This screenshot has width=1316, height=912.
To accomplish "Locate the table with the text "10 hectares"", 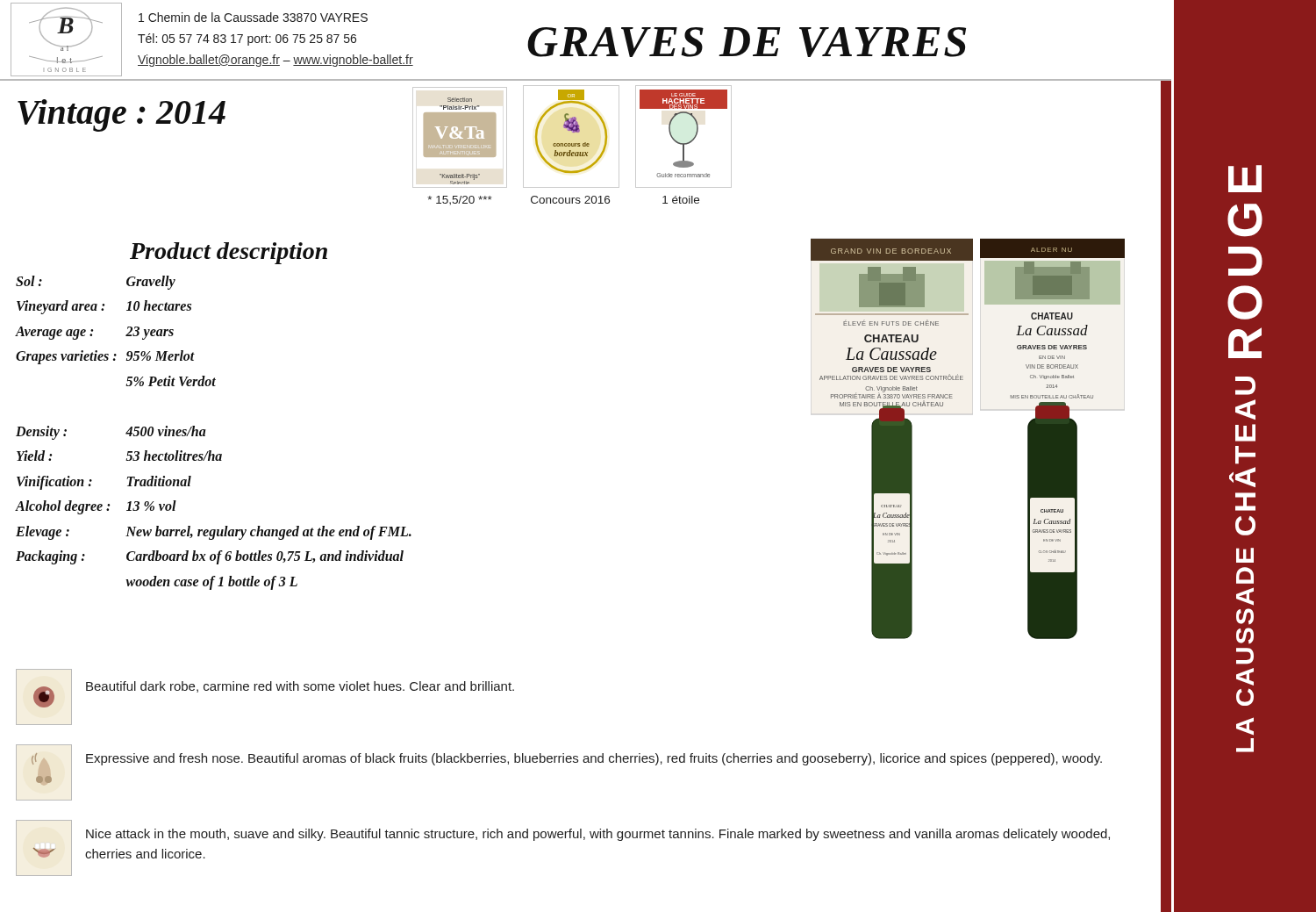I will click(x=270, y=432).
